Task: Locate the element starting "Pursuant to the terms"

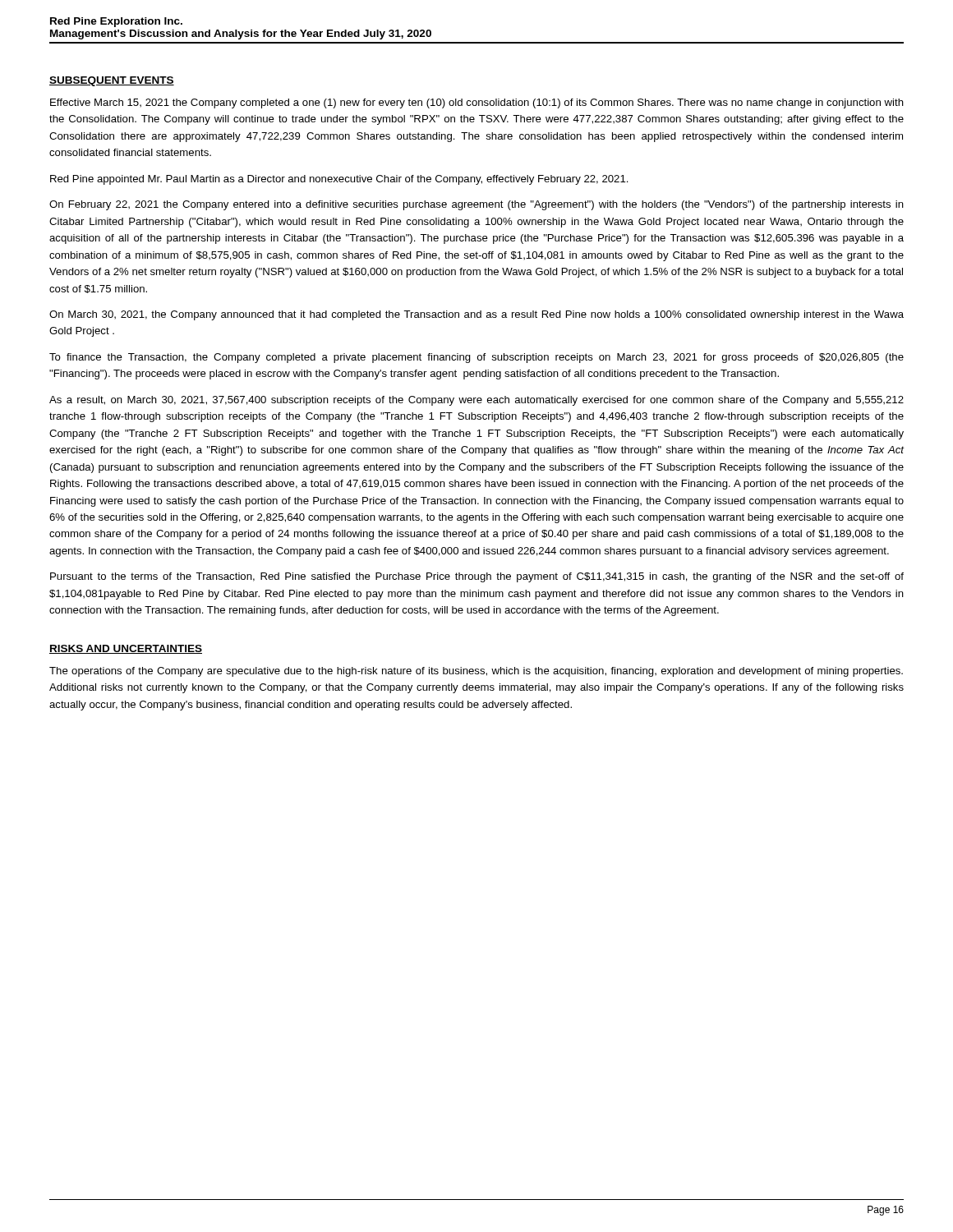Action: coord(476,593)
